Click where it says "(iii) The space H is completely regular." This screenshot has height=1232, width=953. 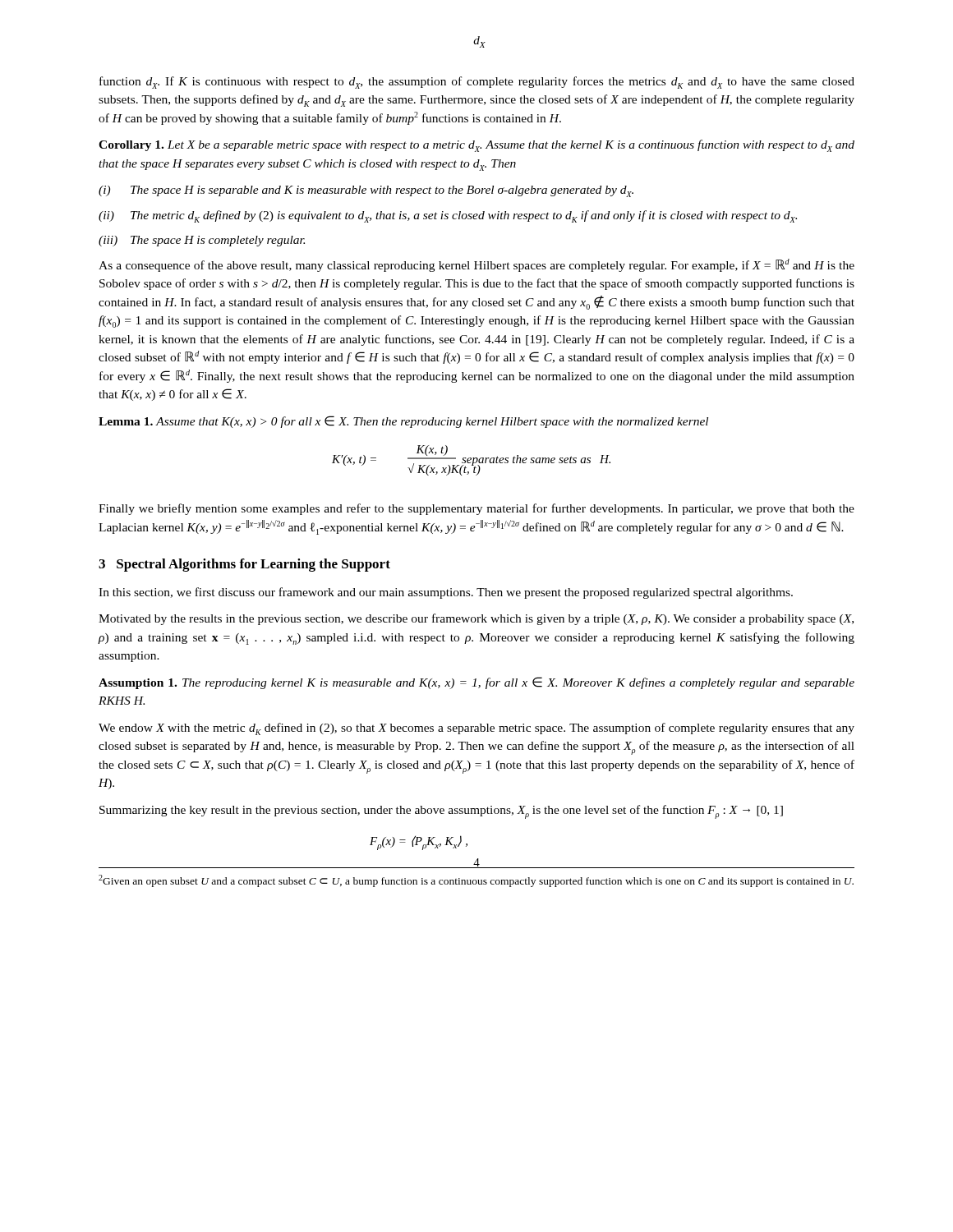click(x=202, y=241)
